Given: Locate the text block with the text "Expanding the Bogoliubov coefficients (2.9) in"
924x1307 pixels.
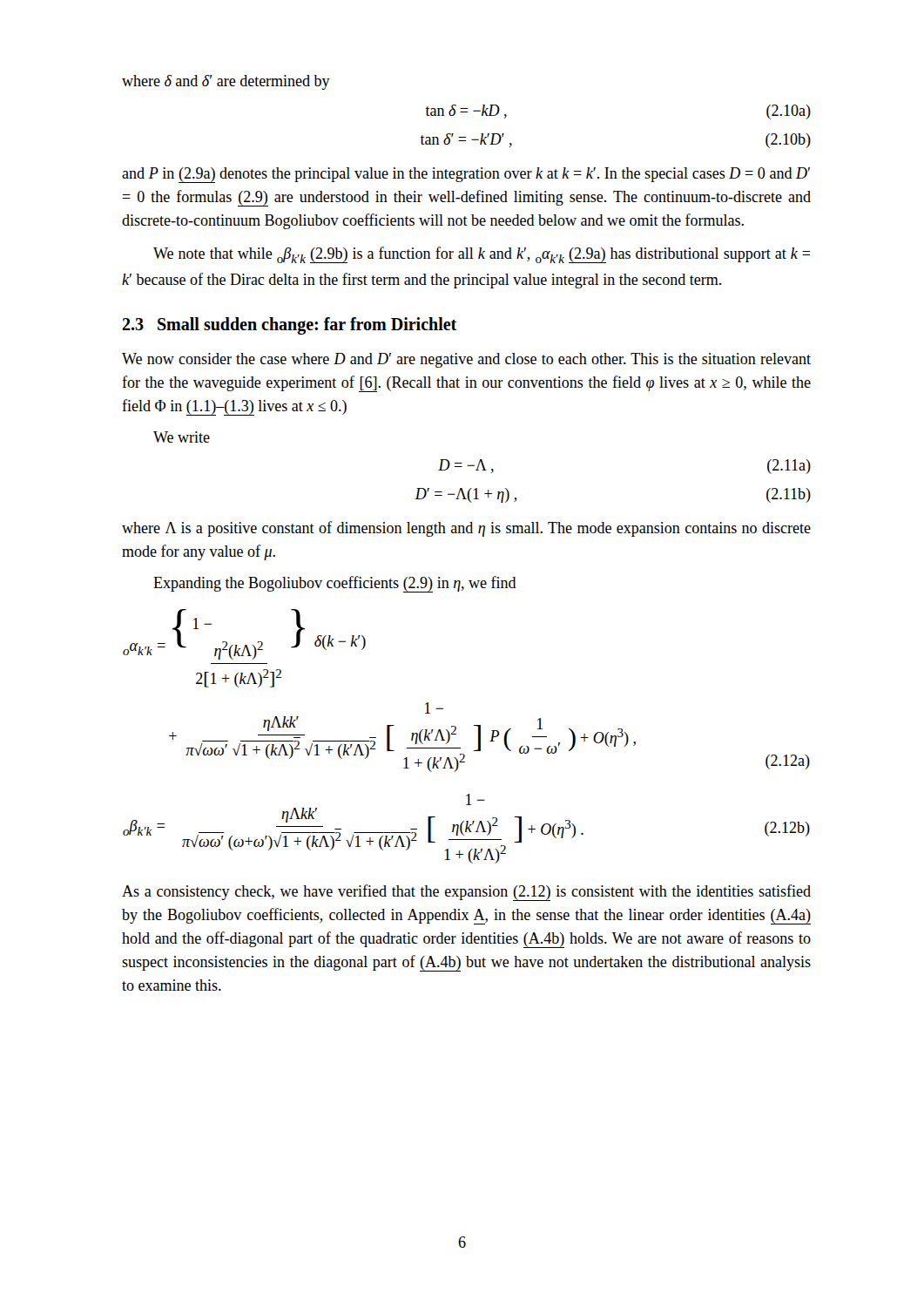Looking at the screenshot, I should 335,584.
